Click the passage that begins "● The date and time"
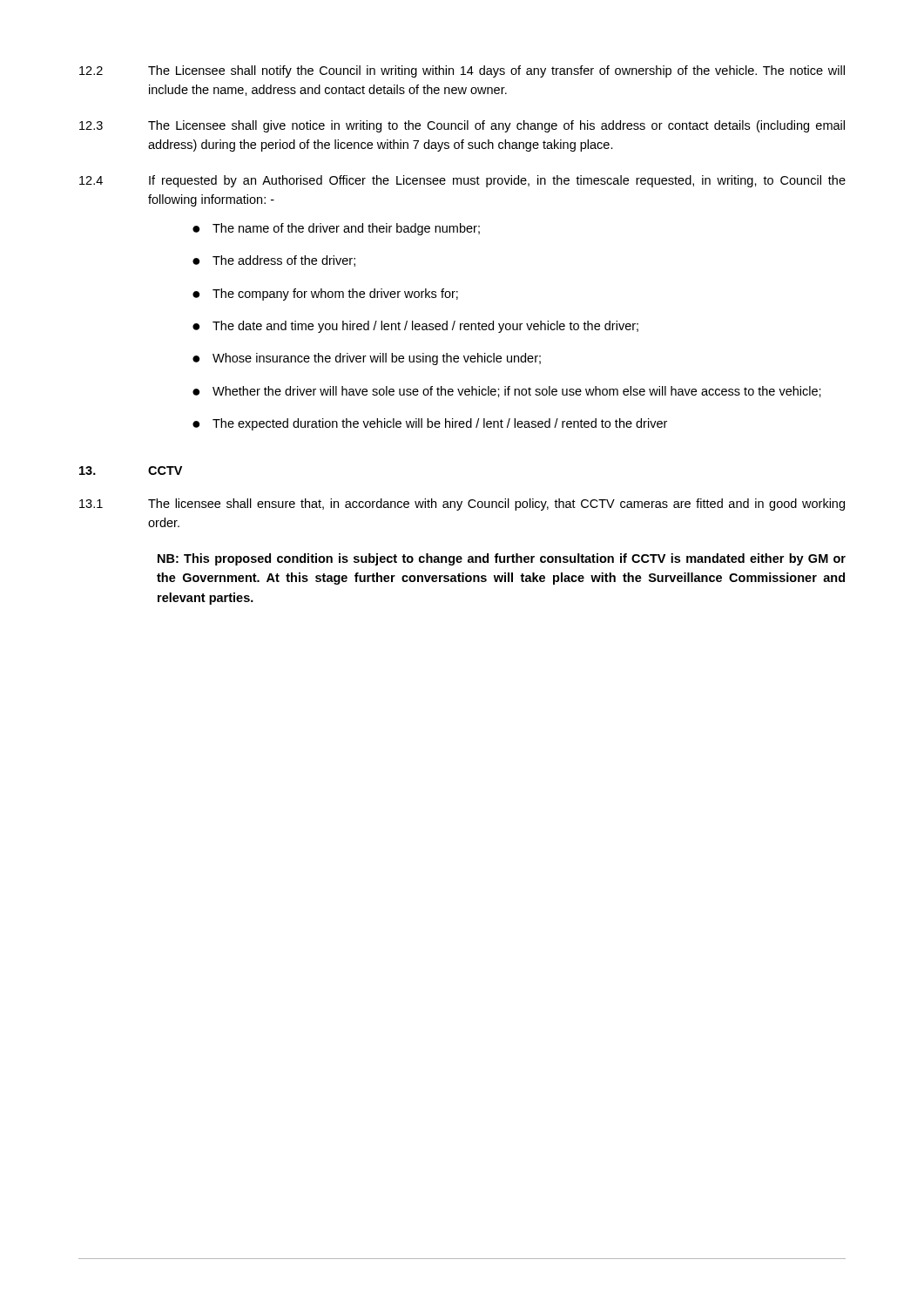924x1307 pixels. 519,326
